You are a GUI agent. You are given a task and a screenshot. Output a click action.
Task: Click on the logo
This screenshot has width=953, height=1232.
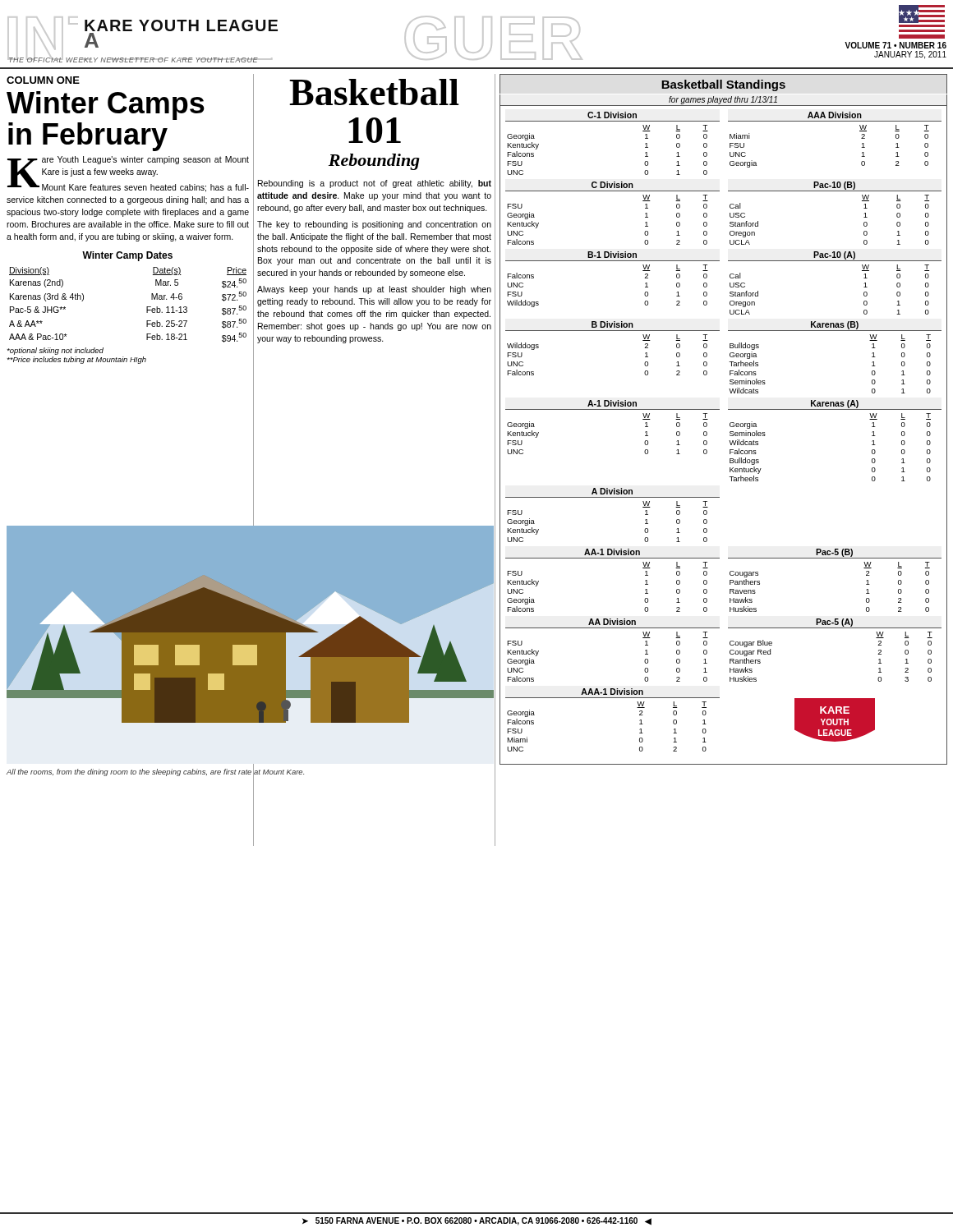coord(834,722)
